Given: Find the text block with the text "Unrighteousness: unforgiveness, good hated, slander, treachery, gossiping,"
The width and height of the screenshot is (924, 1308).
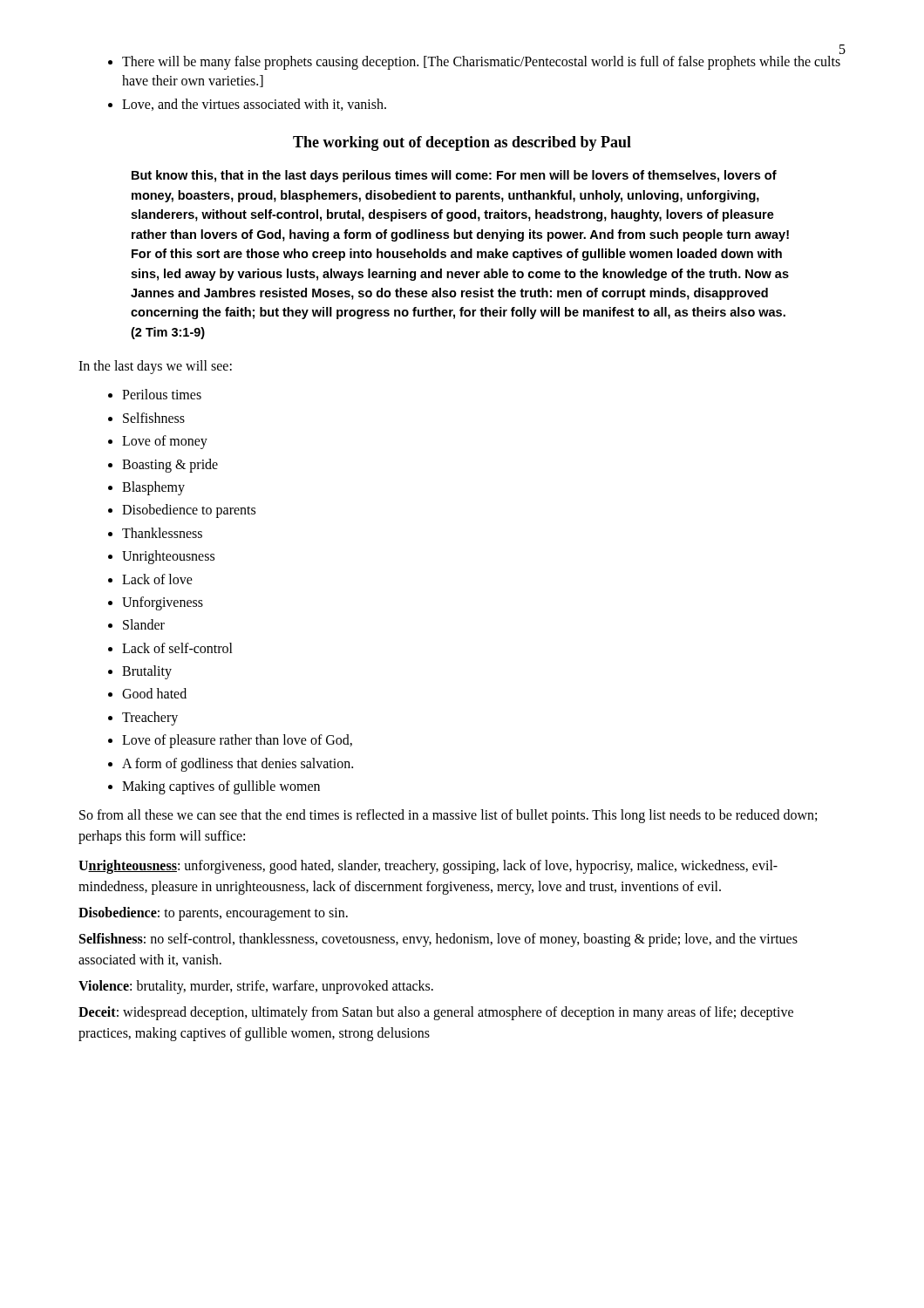Looking at the screenshot, I should coord(428,876).
